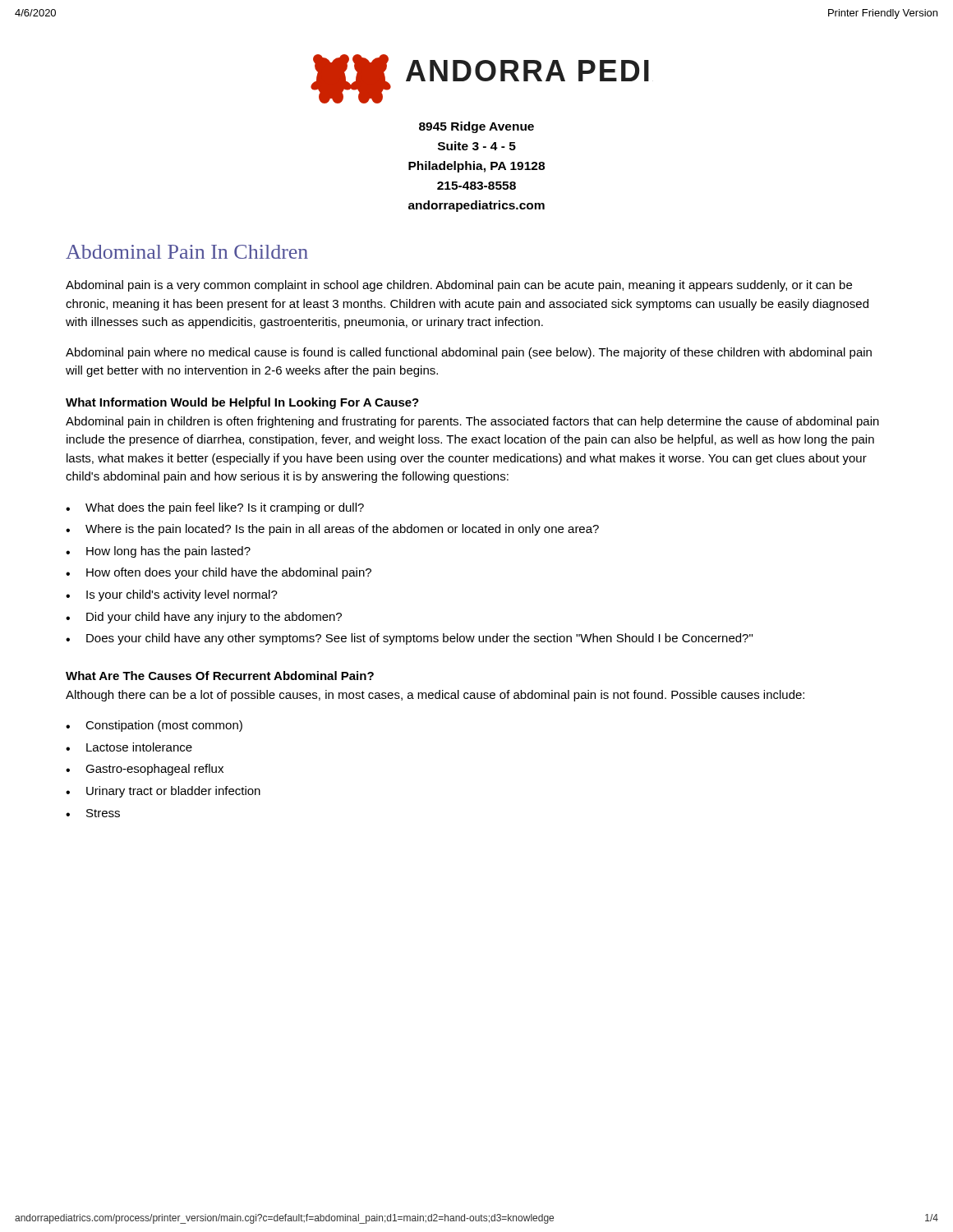
Task: Point to the block beginning "Although there can be a"
Action: click(436, 694)
